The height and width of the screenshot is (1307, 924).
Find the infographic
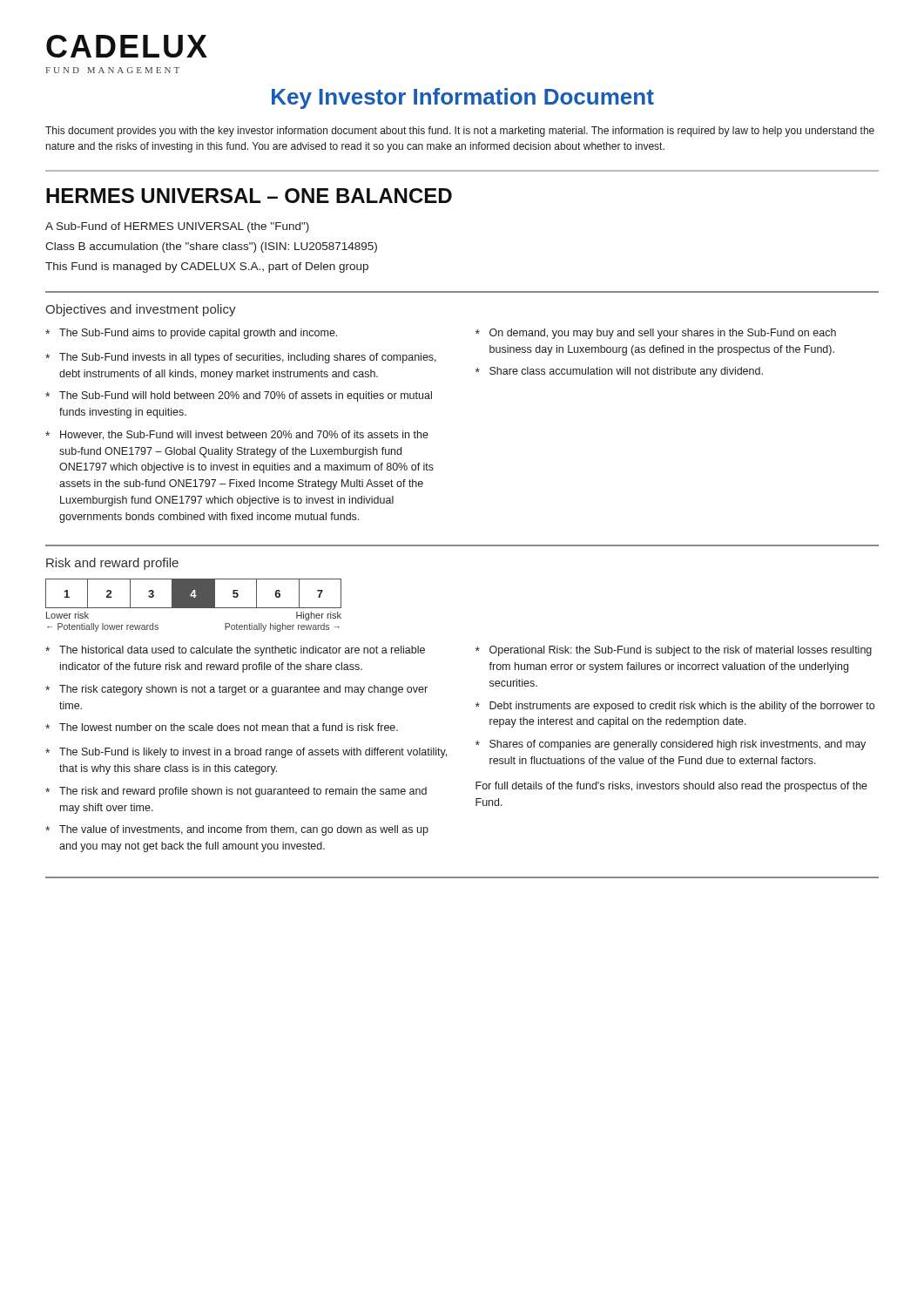[x=462, y=605]
